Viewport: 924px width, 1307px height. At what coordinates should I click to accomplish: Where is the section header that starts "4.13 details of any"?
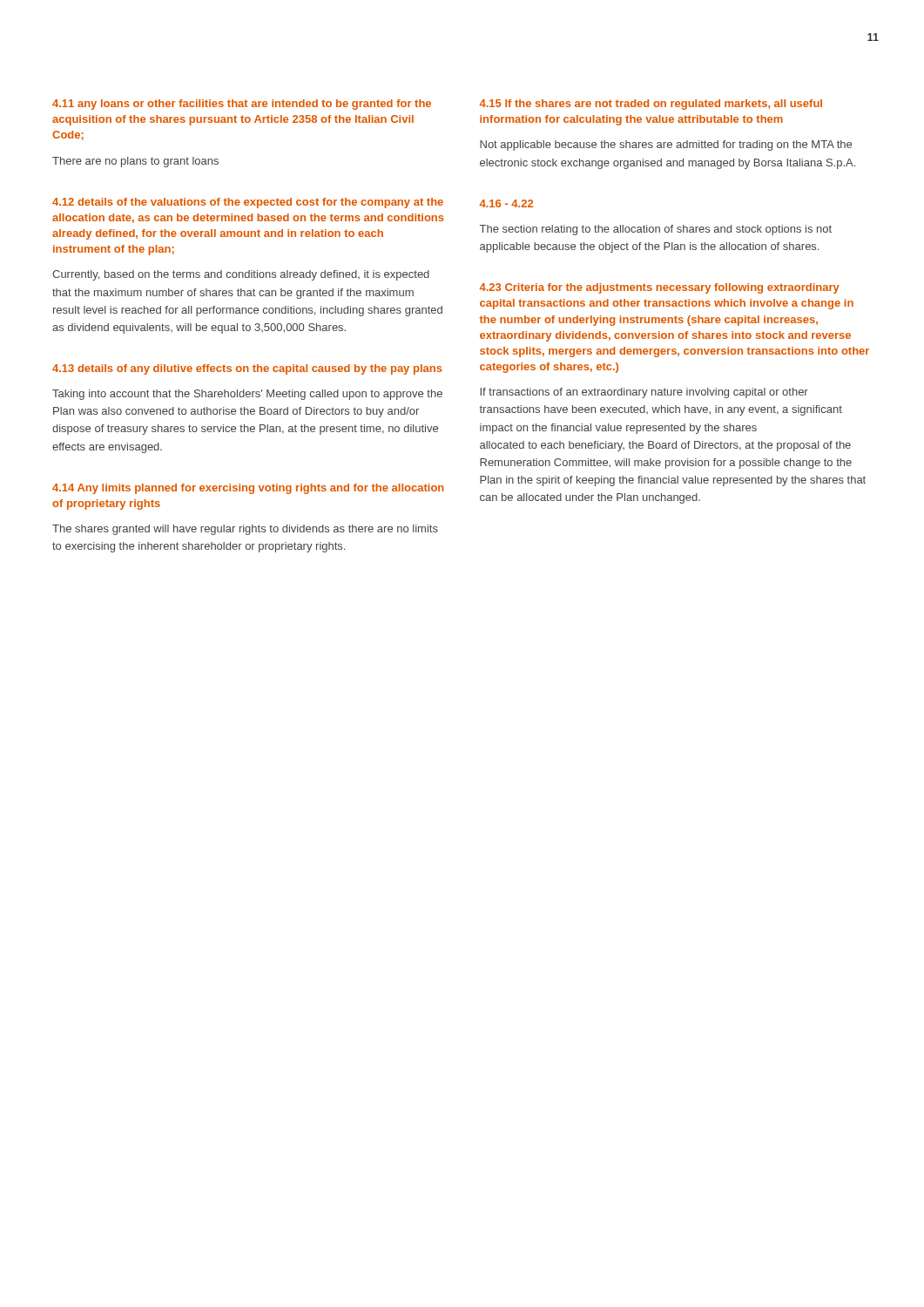click(247, 368)
